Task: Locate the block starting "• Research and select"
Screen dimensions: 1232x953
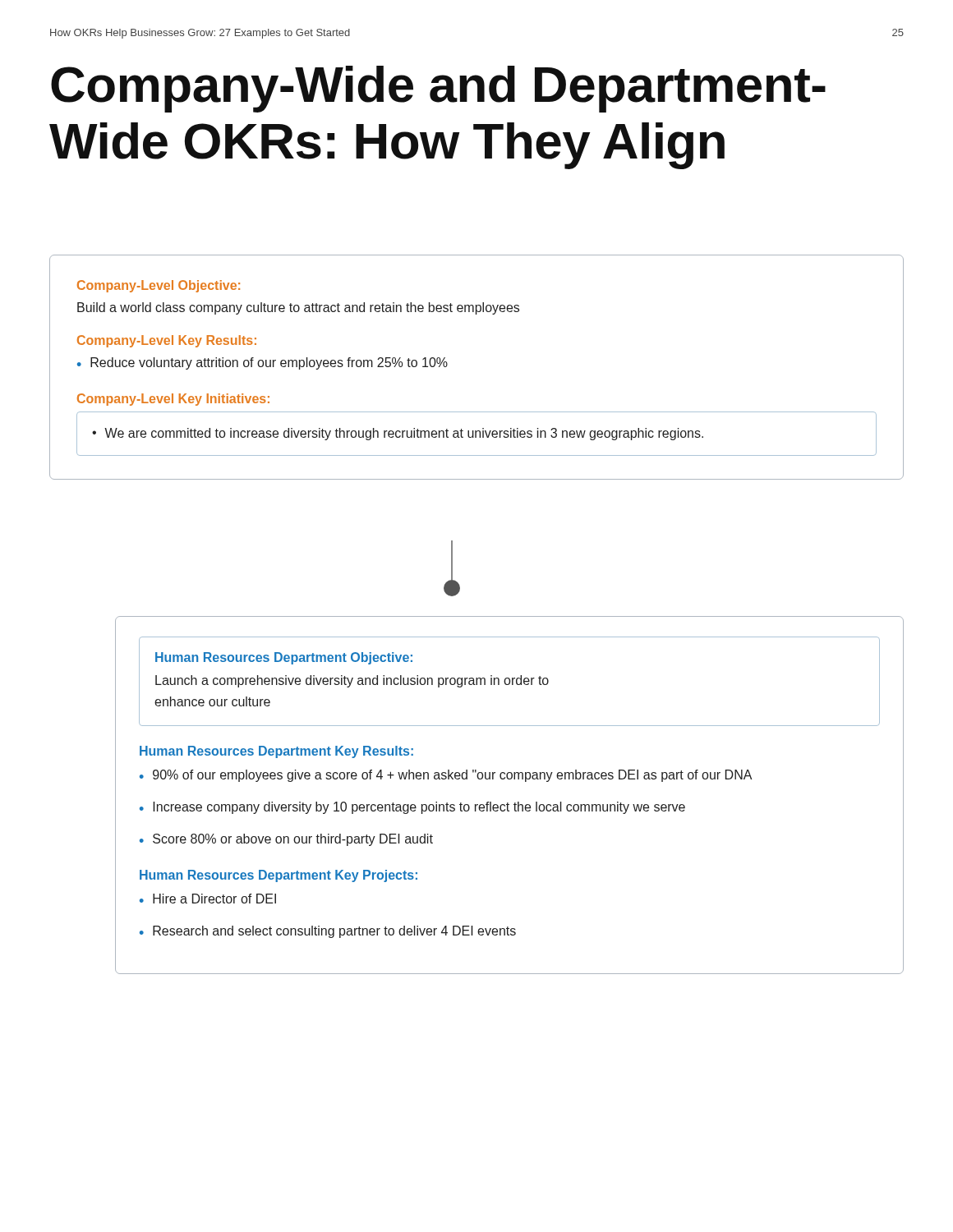Action: tap(327, 933)
